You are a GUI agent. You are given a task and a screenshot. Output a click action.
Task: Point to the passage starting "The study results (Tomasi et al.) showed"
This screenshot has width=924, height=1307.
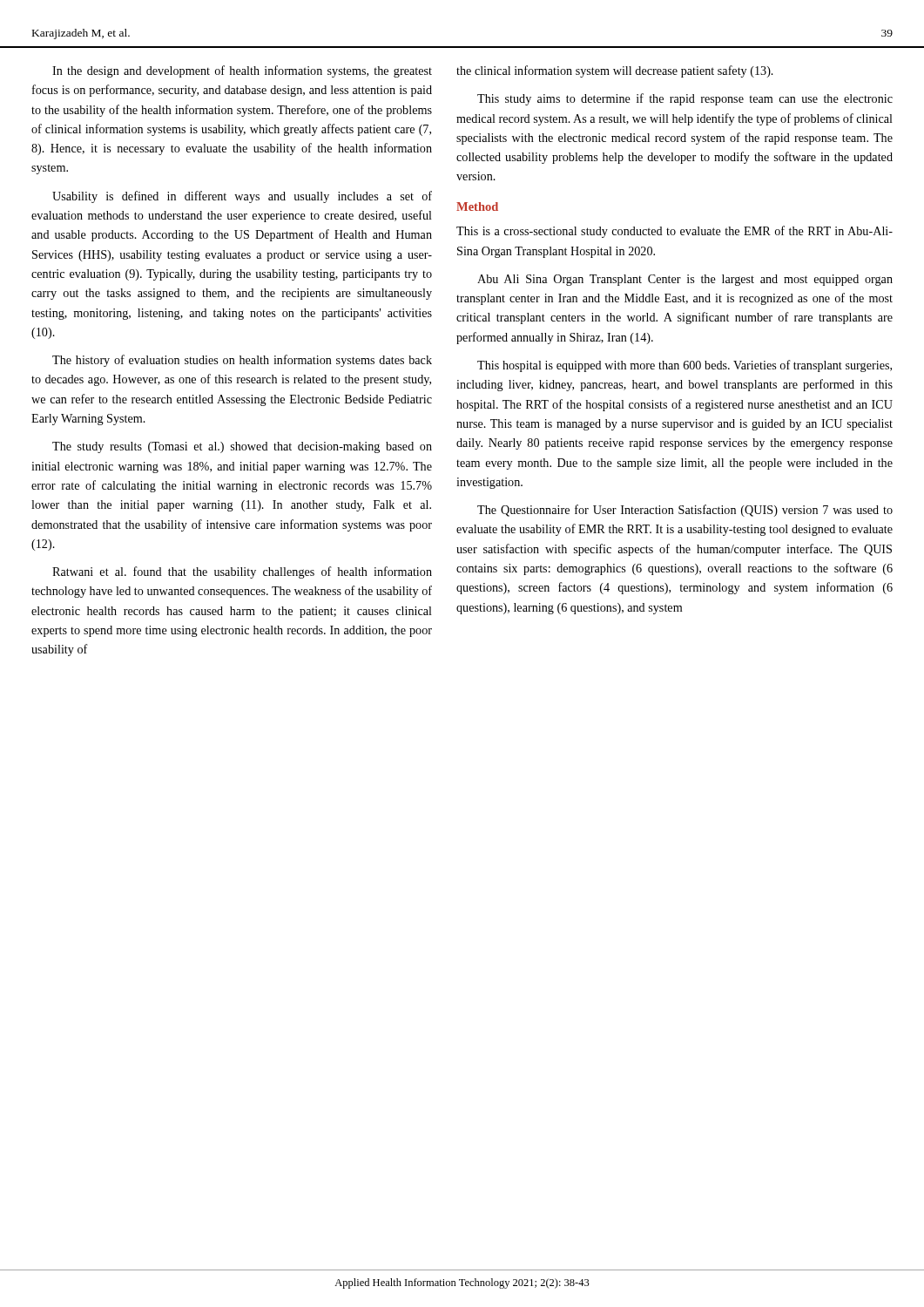click(x=232, y=495)
